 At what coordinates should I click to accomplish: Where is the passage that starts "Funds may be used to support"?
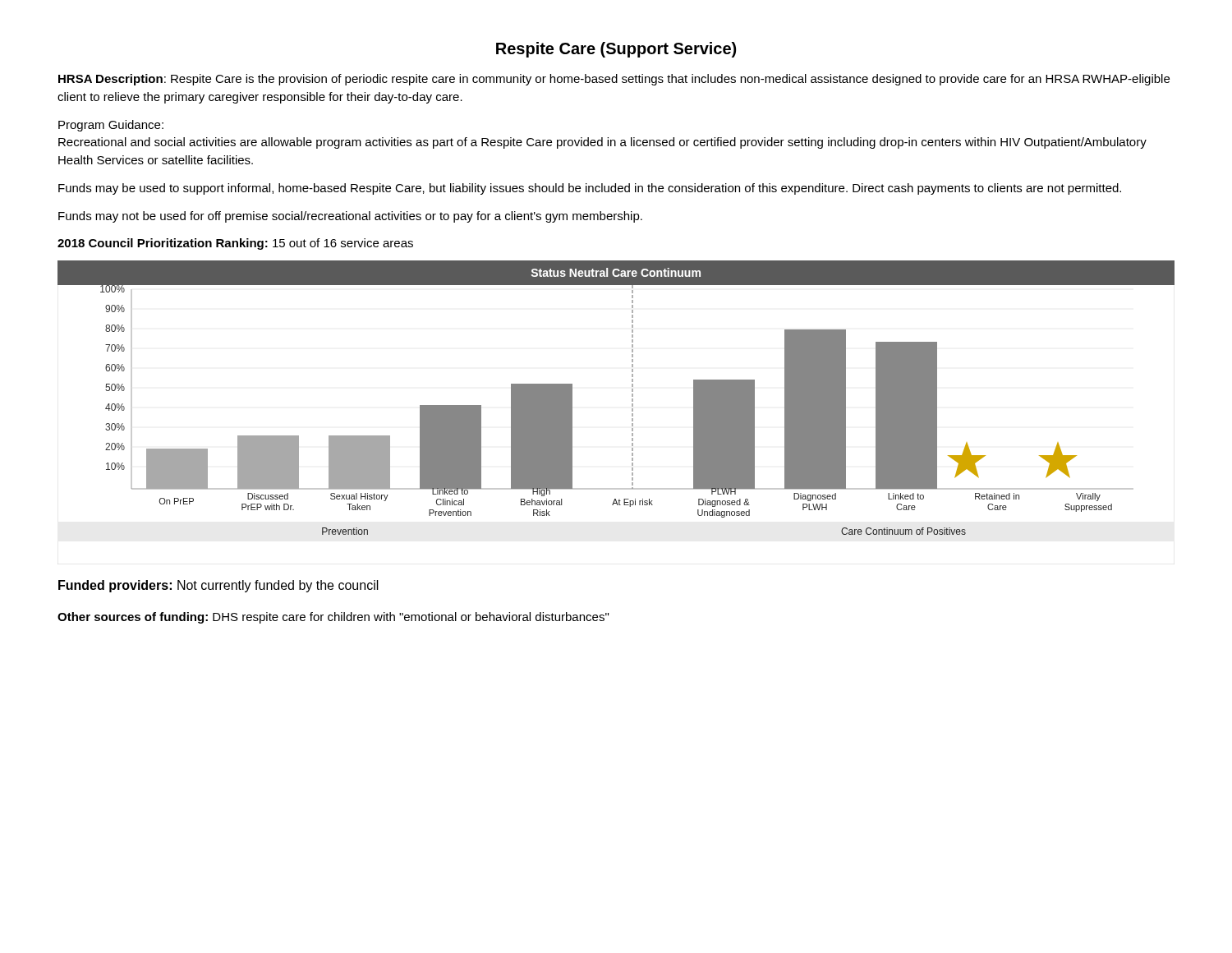(x=590, y=188)
